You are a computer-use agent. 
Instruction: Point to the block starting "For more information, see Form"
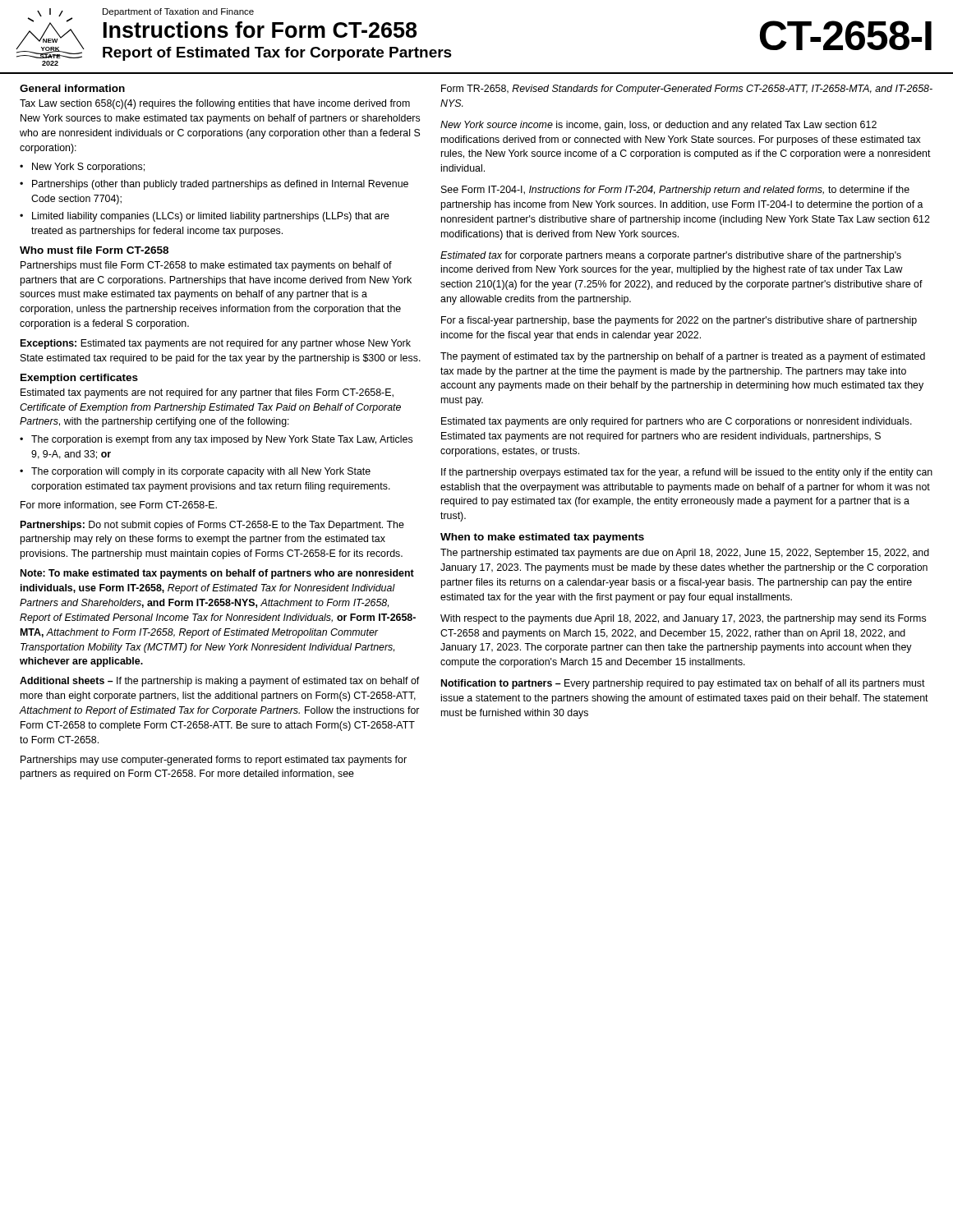pyautogui.click(x=119, y=505)
